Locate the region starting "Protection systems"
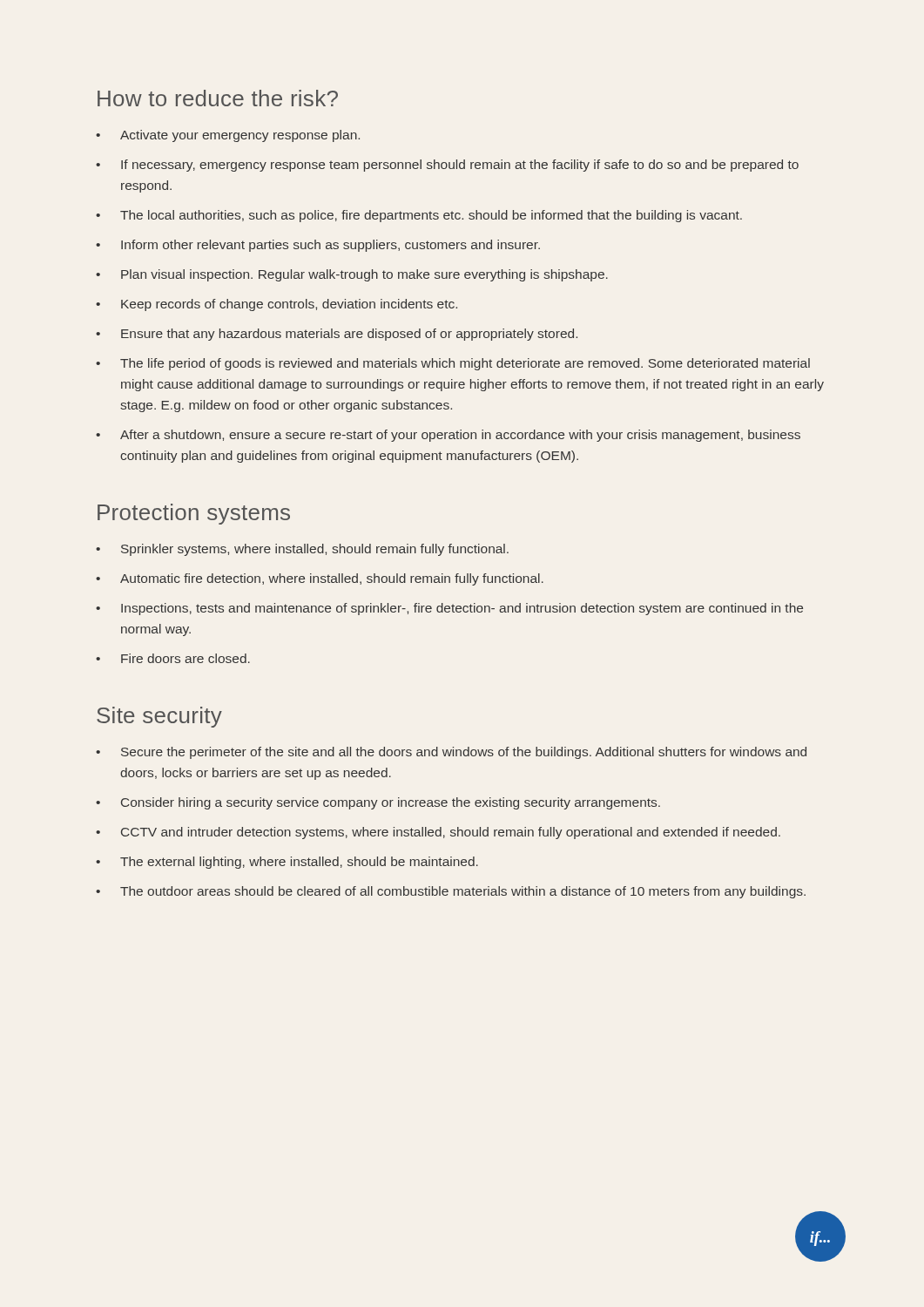Viewport: 924px width, 1307px height. [193, 512]
